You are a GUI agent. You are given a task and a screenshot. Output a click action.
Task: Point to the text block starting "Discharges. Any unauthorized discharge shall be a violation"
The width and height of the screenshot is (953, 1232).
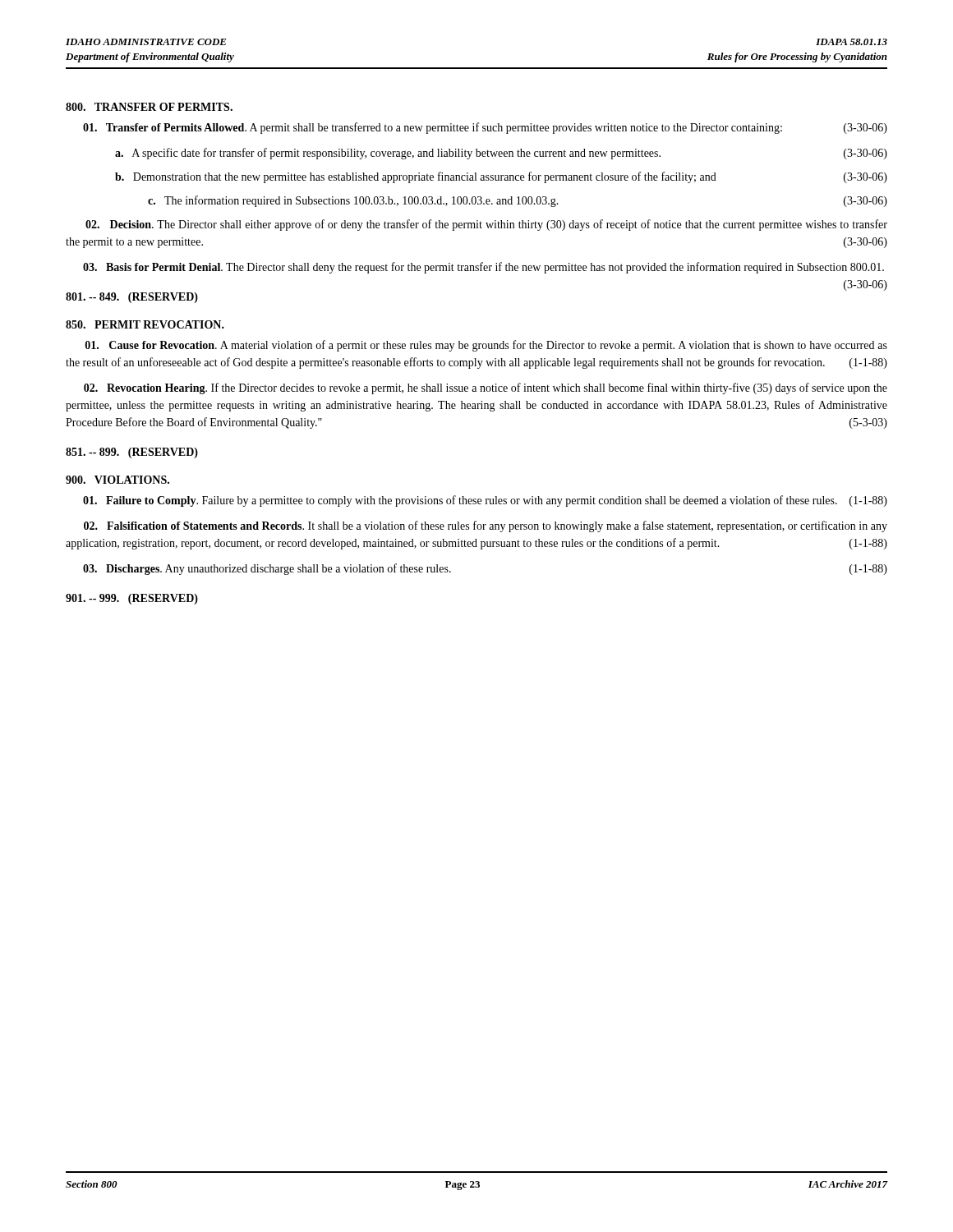coord(270,569)
